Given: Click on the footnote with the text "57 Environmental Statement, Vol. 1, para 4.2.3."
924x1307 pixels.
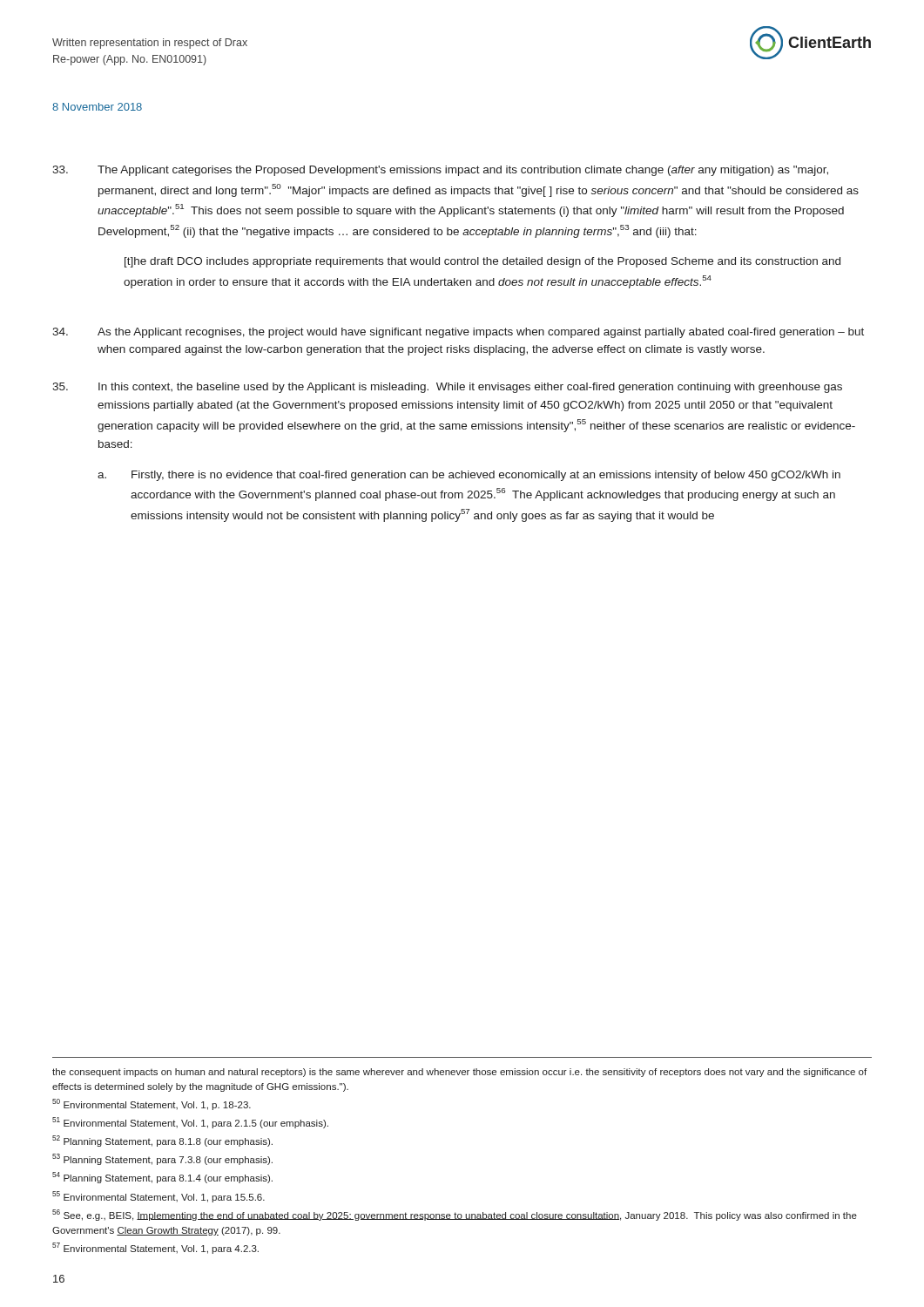Looking at the screenshot, I should click(x=156, y=1248).
